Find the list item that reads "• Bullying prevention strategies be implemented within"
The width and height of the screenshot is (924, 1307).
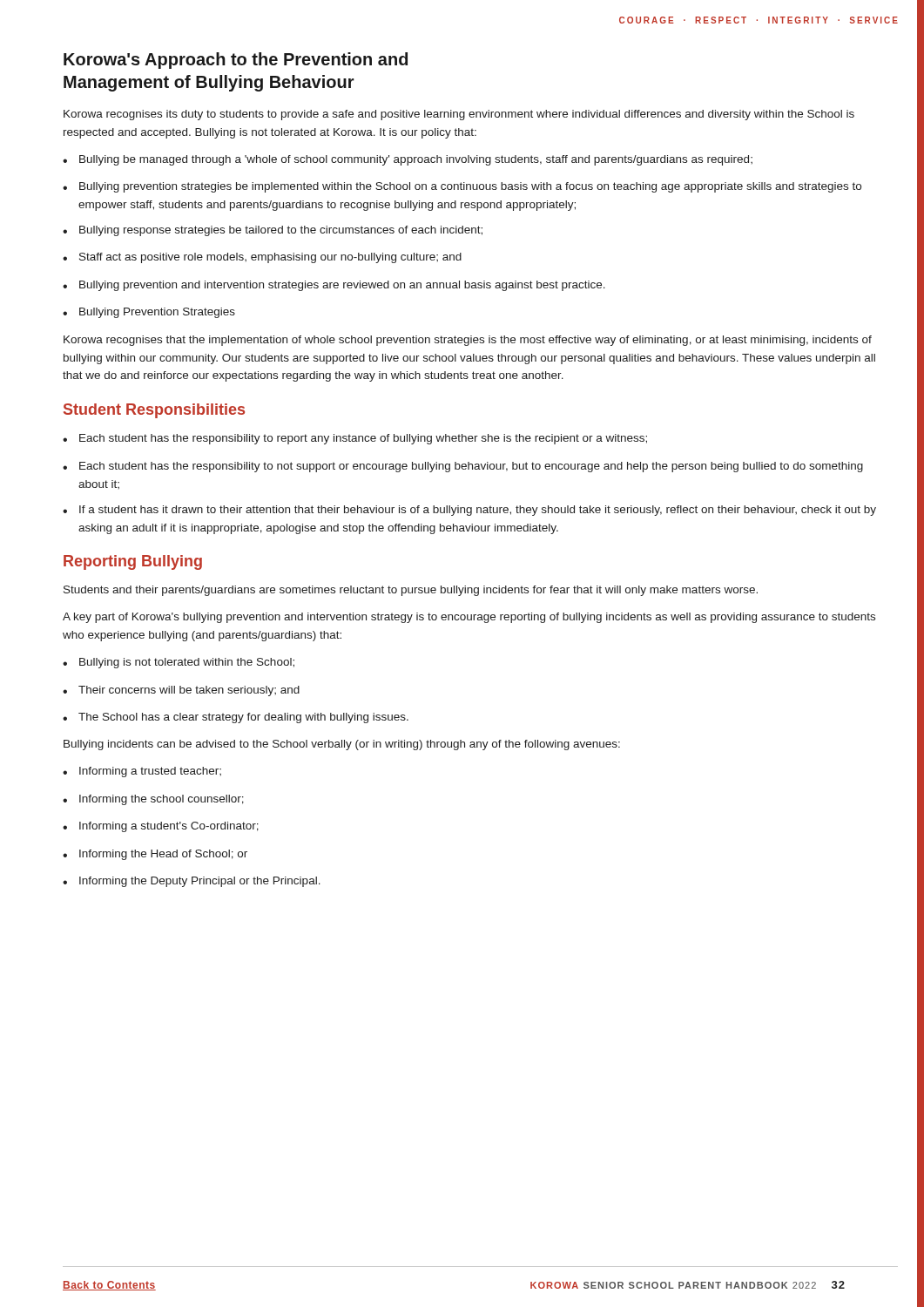pyautogui.click(x=476, y=196)
